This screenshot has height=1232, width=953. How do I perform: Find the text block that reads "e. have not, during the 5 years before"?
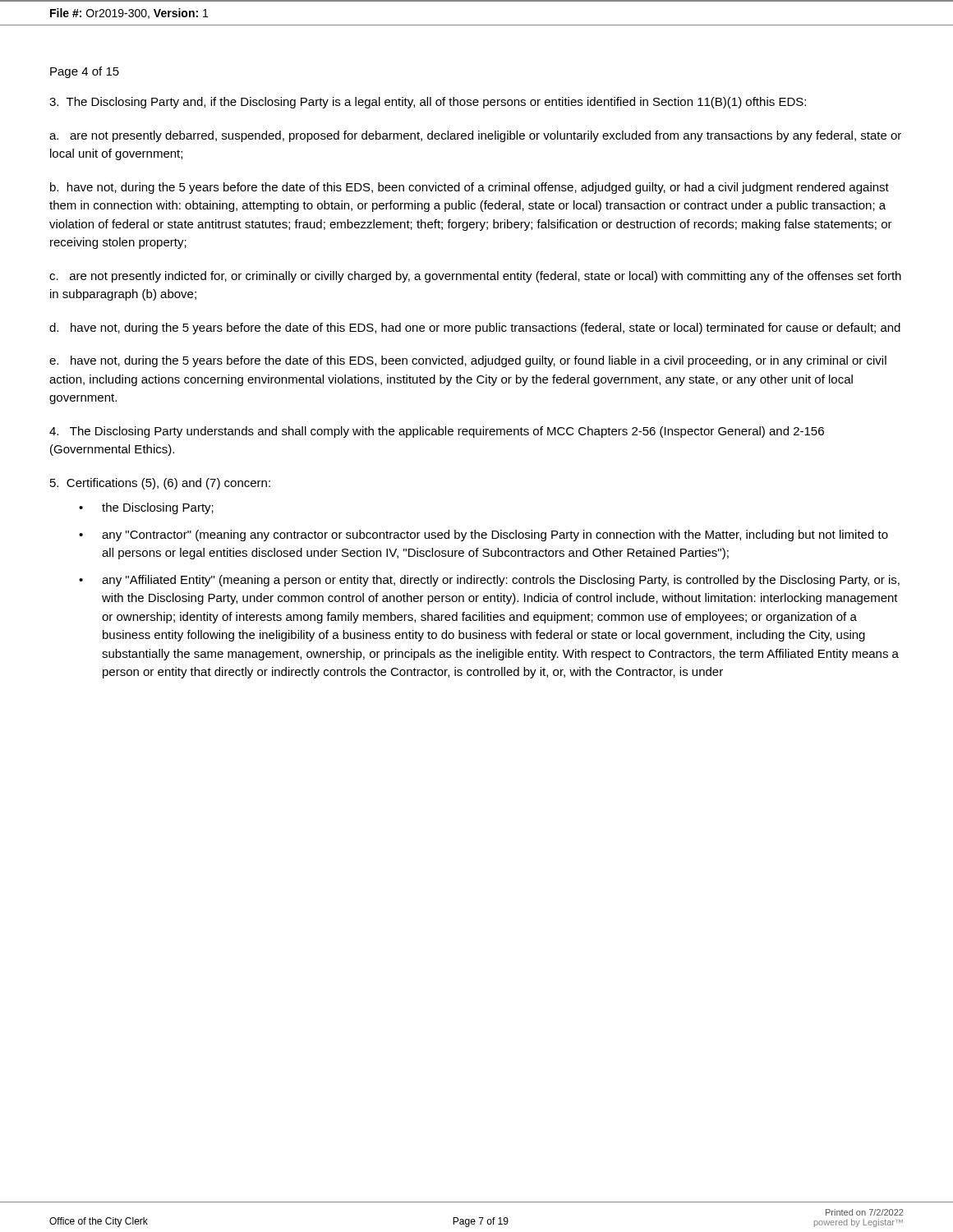click(468, 379)
